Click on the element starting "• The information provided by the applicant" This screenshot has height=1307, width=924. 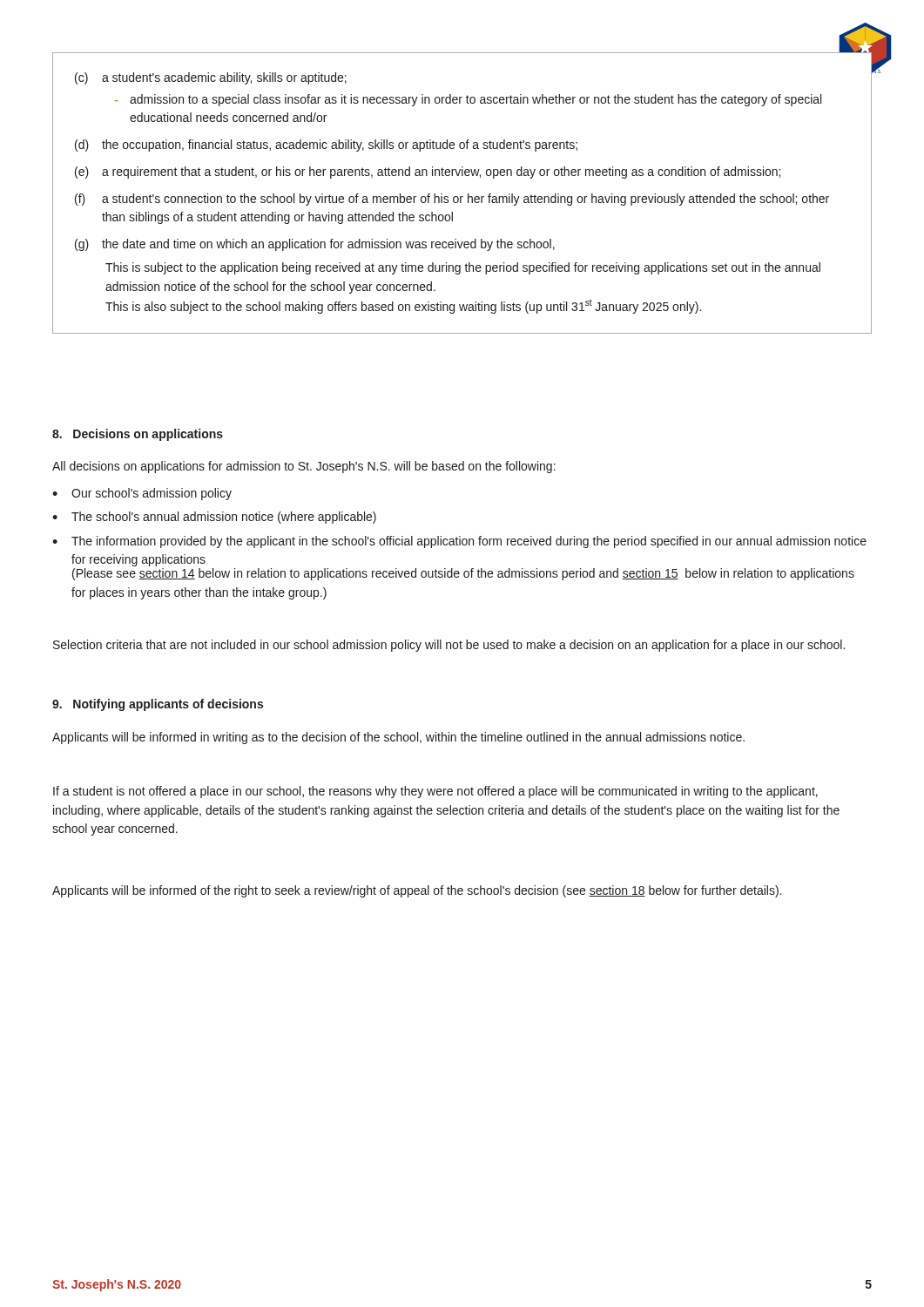coord(462,551)
